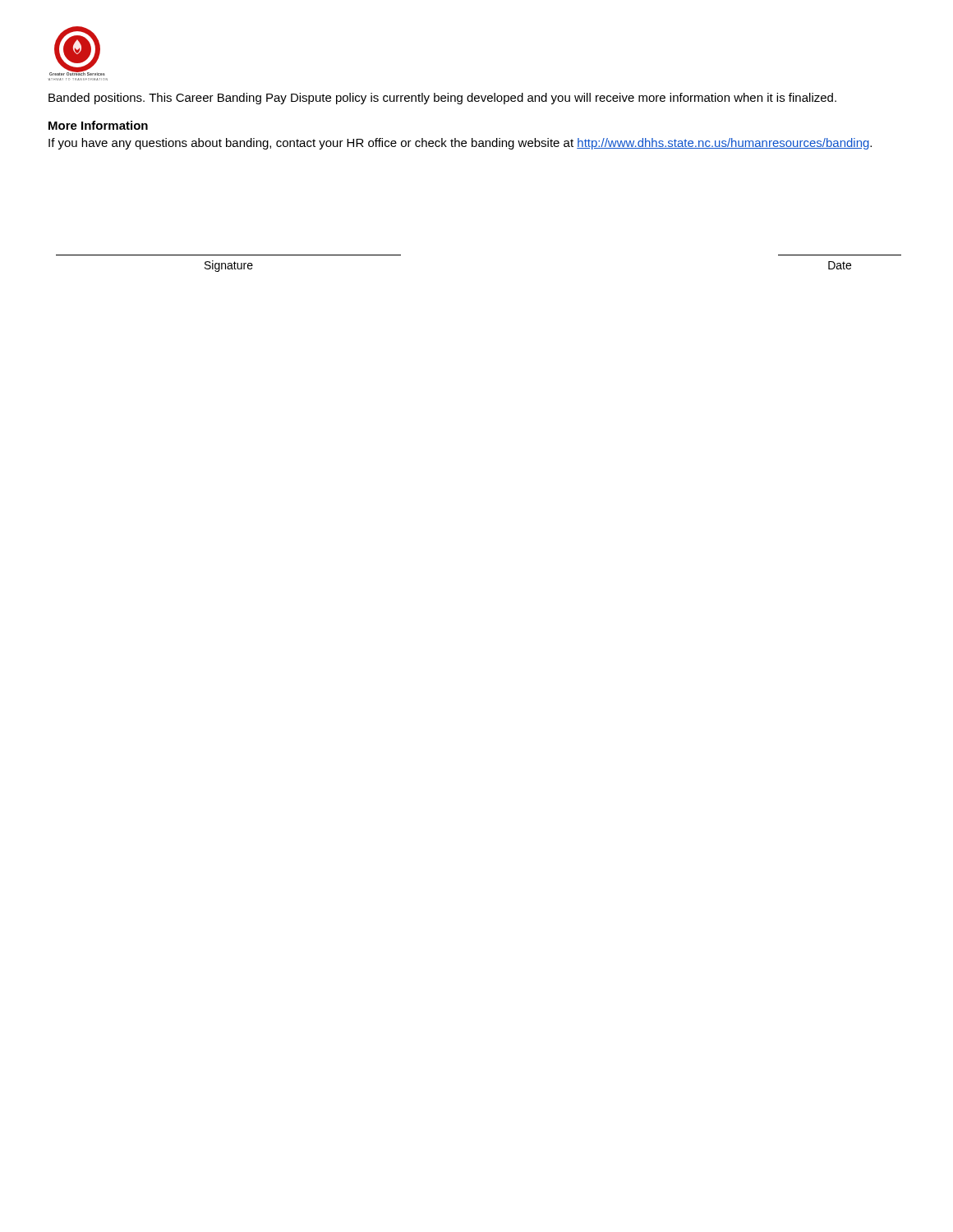Find the block starting "More Information"

(x=98, y=125)
